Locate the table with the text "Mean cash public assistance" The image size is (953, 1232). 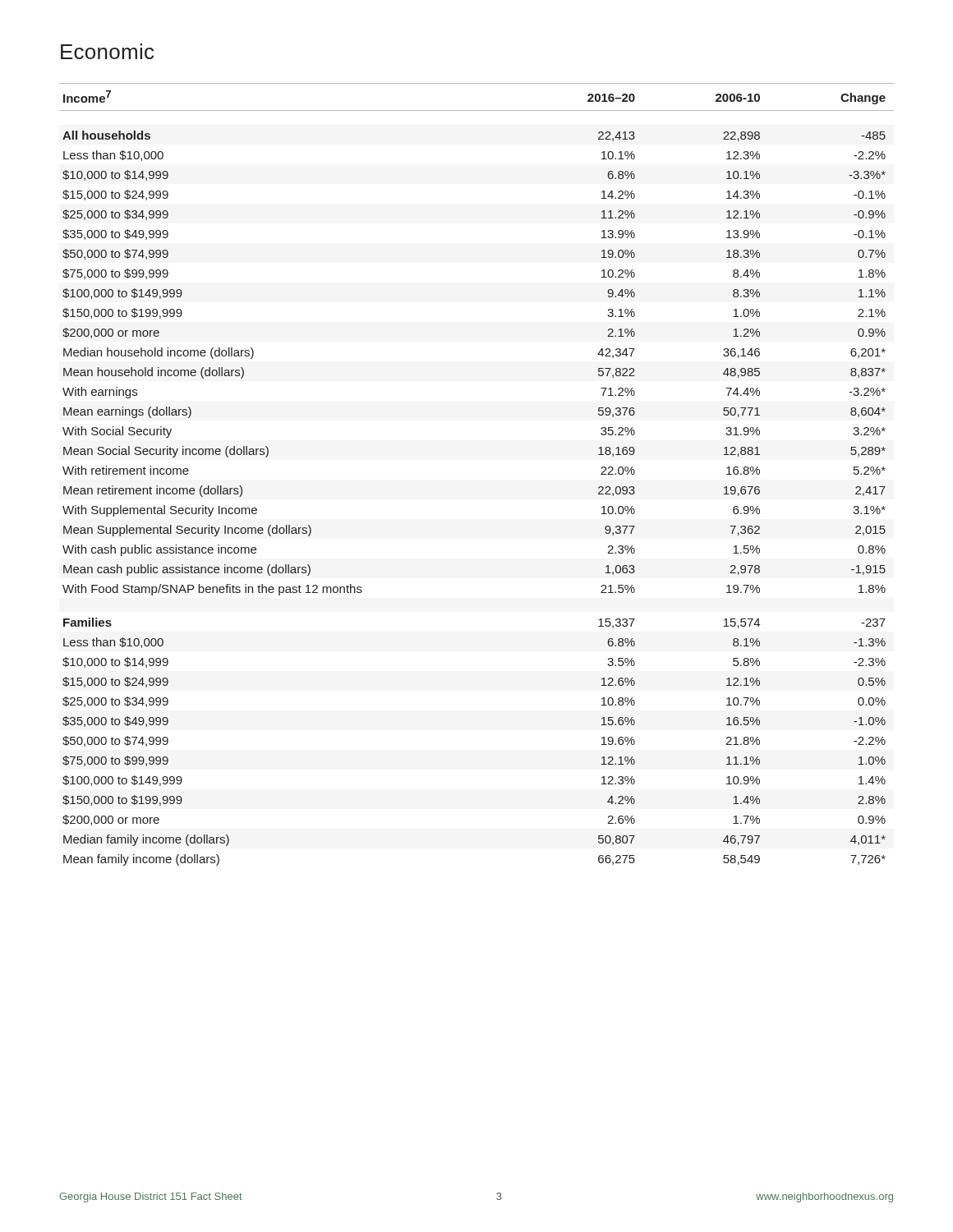476,476
